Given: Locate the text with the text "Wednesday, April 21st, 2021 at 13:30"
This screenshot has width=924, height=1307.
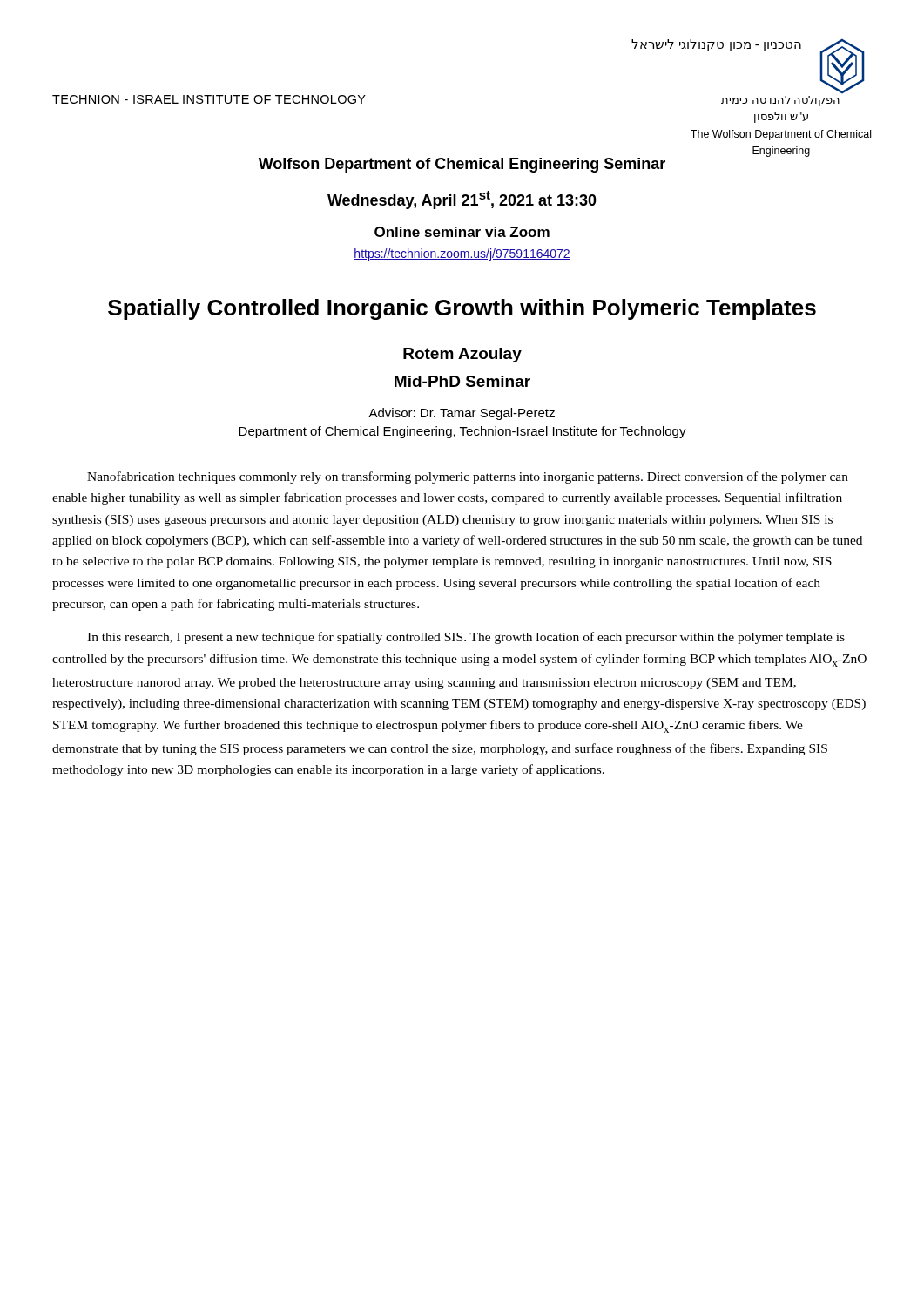Looking at the screenshot, I should [x=462, y=198].
